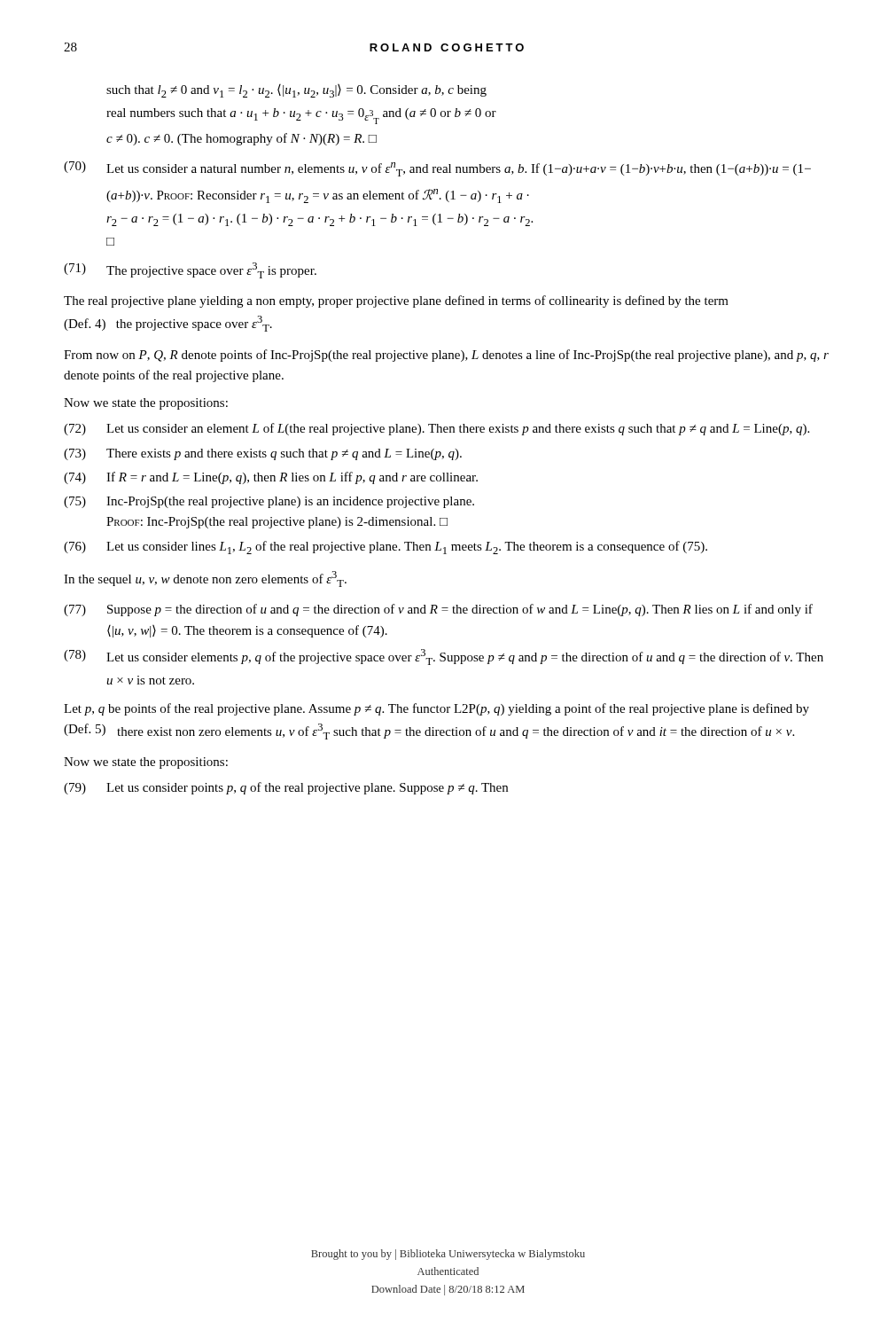Where is the passage that starts "(71) The projective space over ε3T is"?
The width and height of the screenshot is (896, 1330).
[x=190, y=270]
